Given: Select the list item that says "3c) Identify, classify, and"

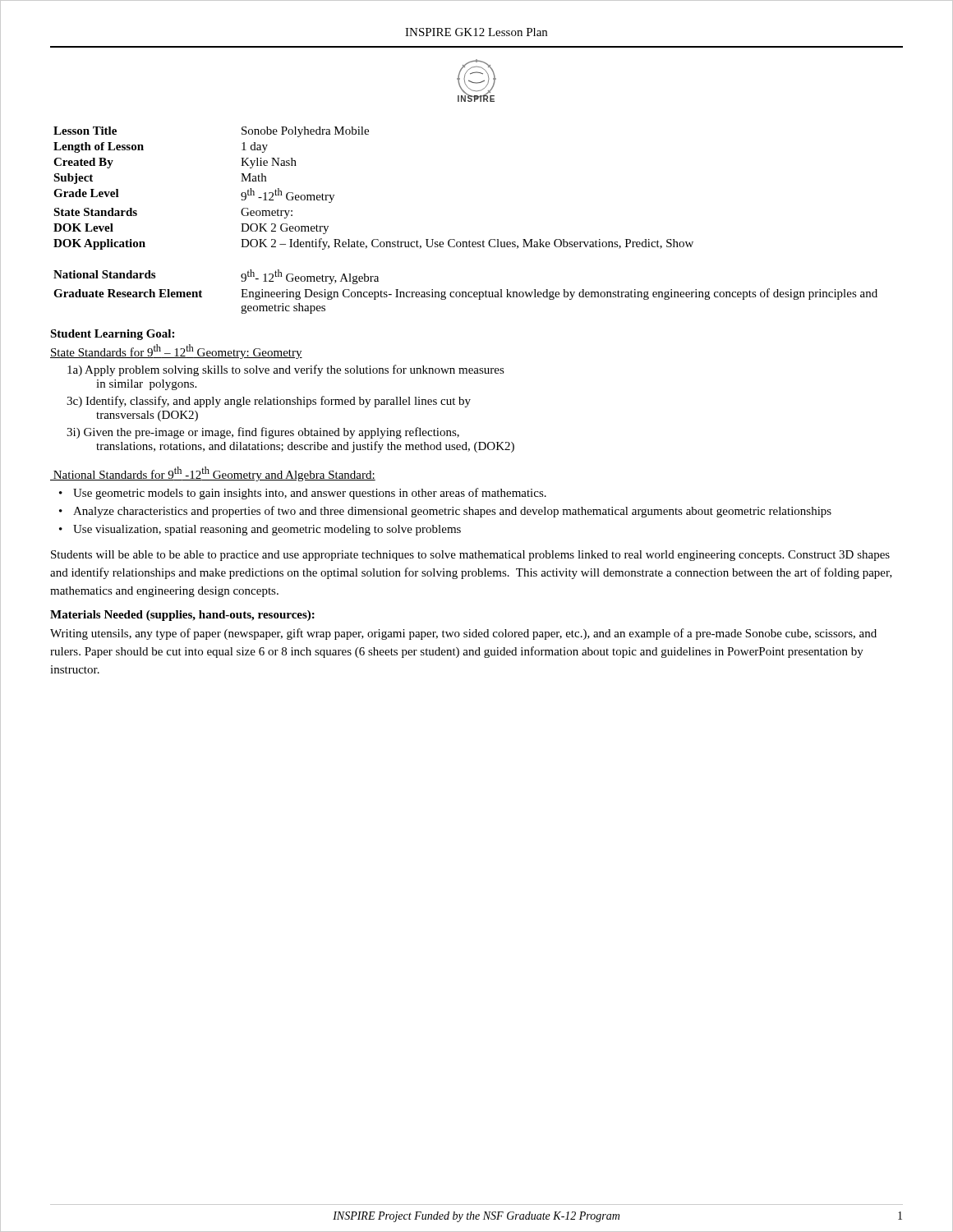Looking at the screenshot, I should tap(269, 402).
